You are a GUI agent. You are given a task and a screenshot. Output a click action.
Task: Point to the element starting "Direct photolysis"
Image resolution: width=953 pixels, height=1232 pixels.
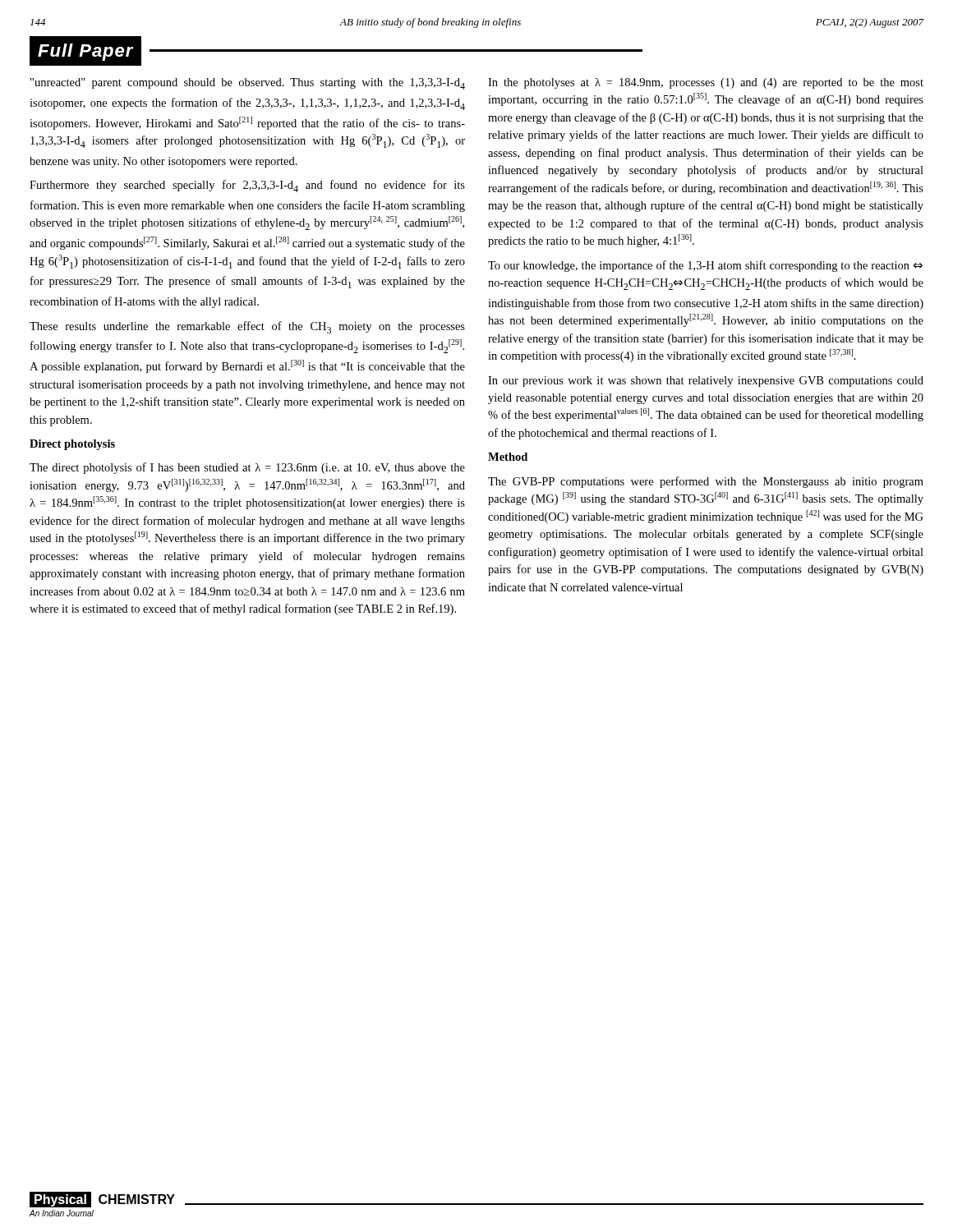pyautogui.click(x=72, y=445)
